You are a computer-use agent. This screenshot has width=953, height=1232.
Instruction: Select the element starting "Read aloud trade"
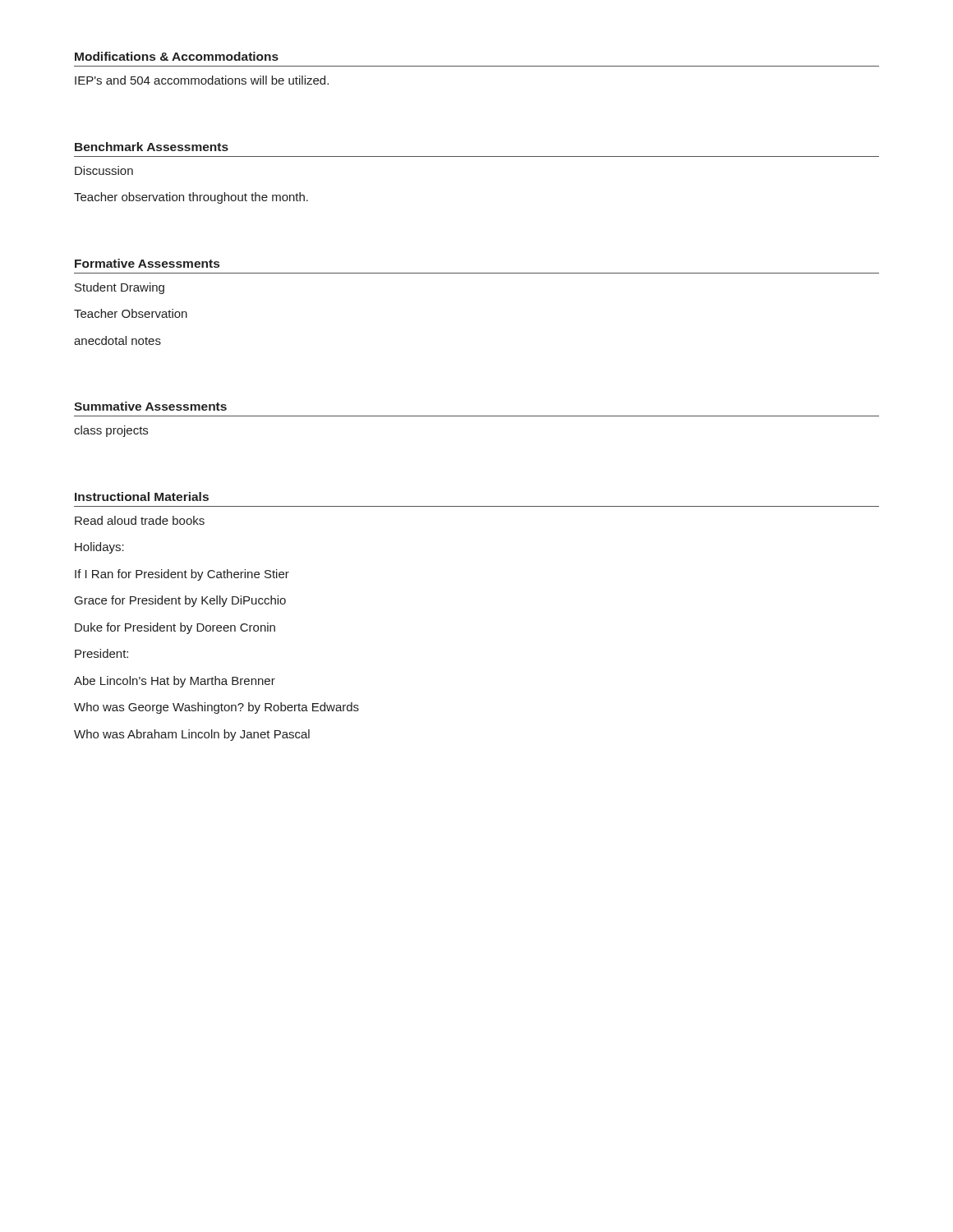click(x=139, y=520)
